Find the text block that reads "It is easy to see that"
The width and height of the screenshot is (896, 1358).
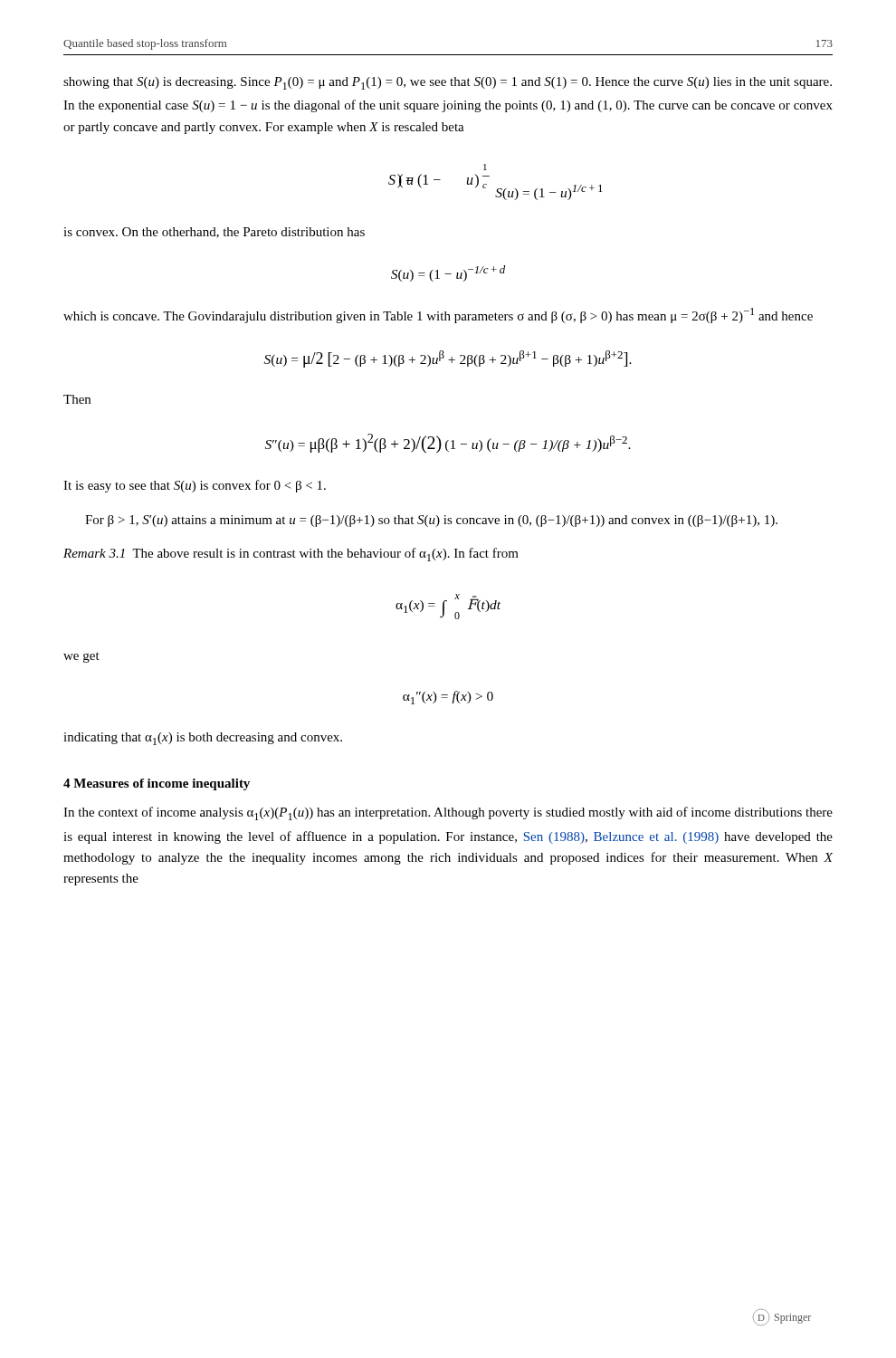(195, 486)
